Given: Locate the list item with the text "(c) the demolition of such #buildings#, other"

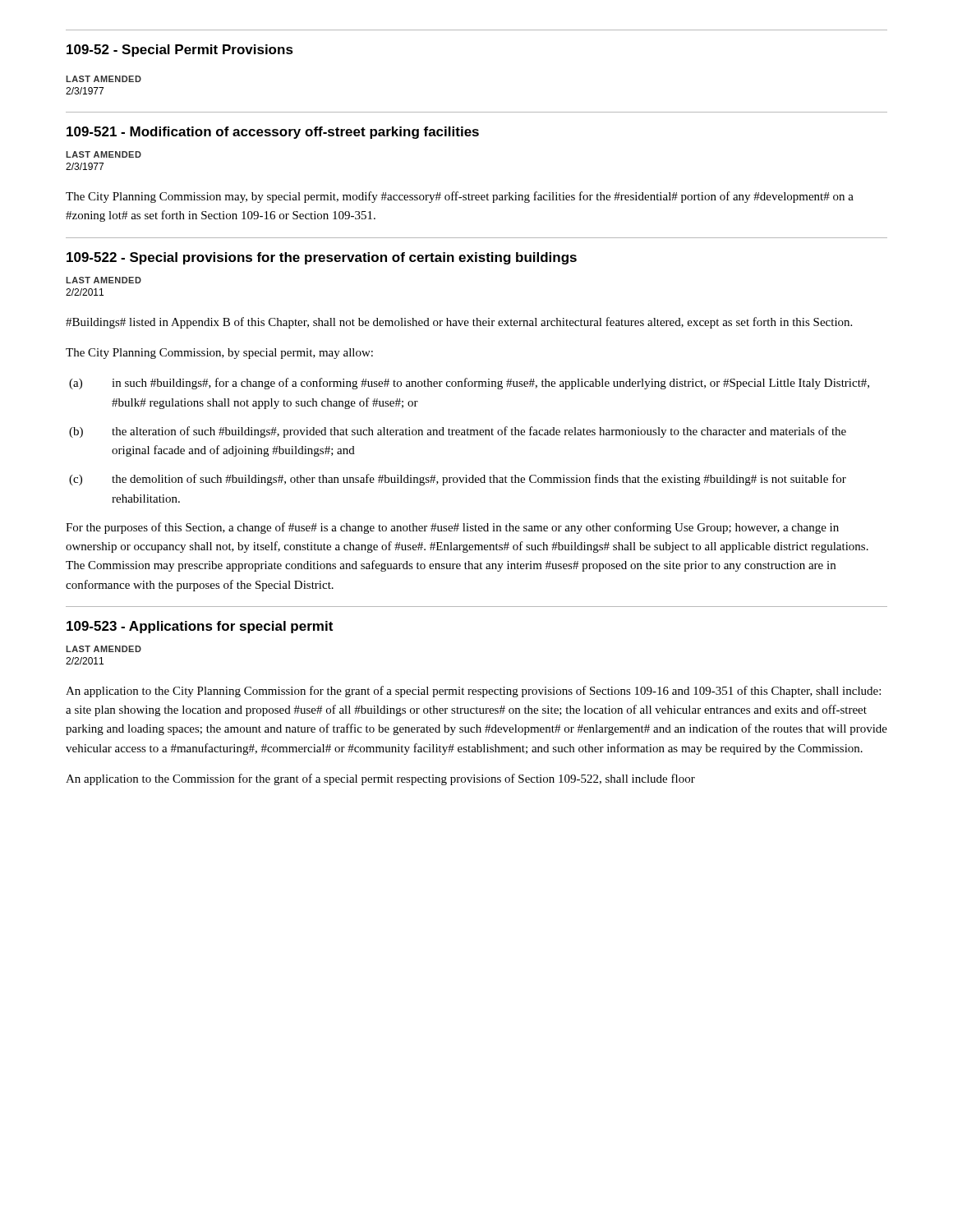Looking at the screenshot, I should click(476, 489).
